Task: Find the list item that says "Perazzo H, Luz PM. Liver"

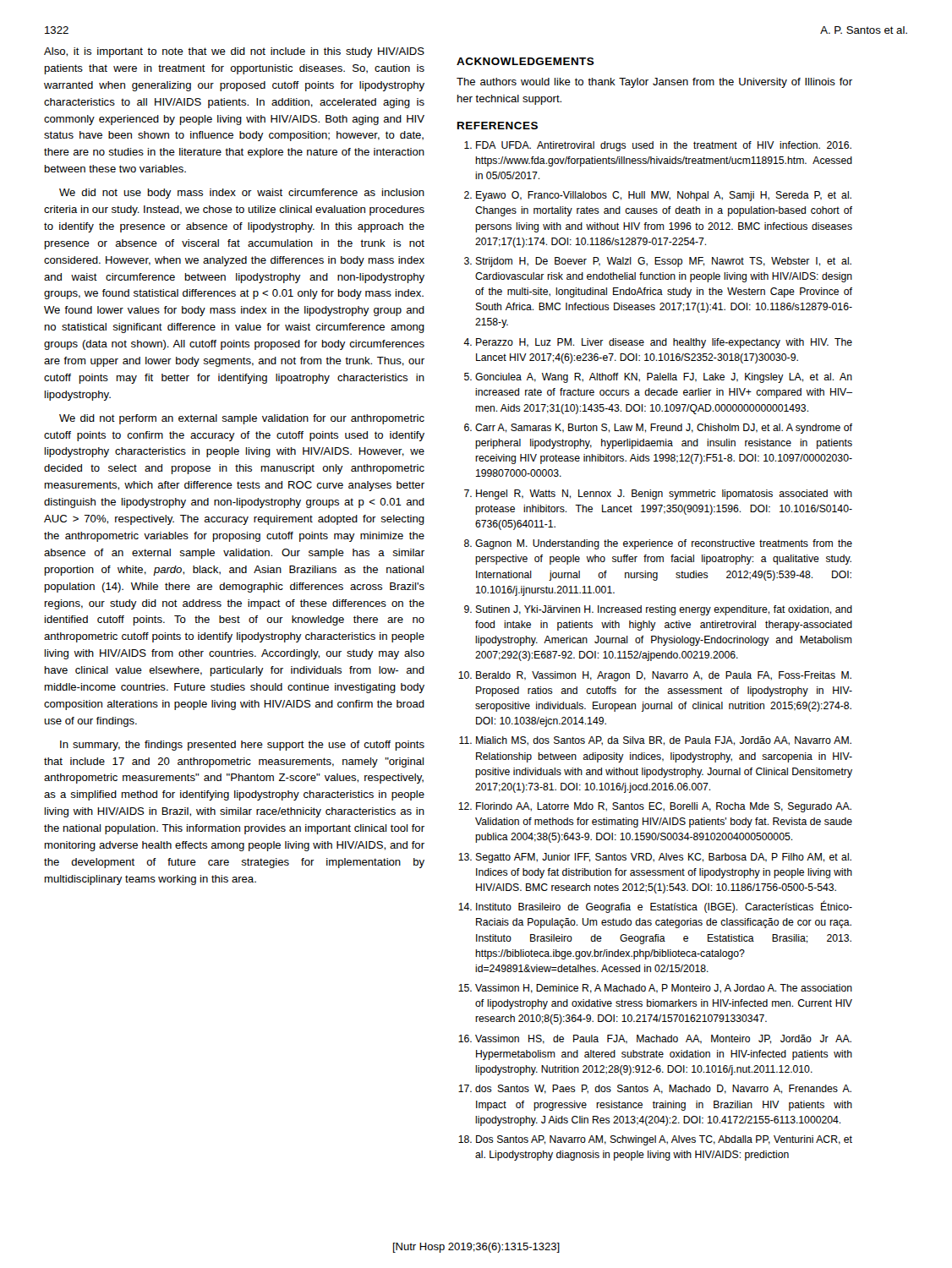Action: (664, 350)
